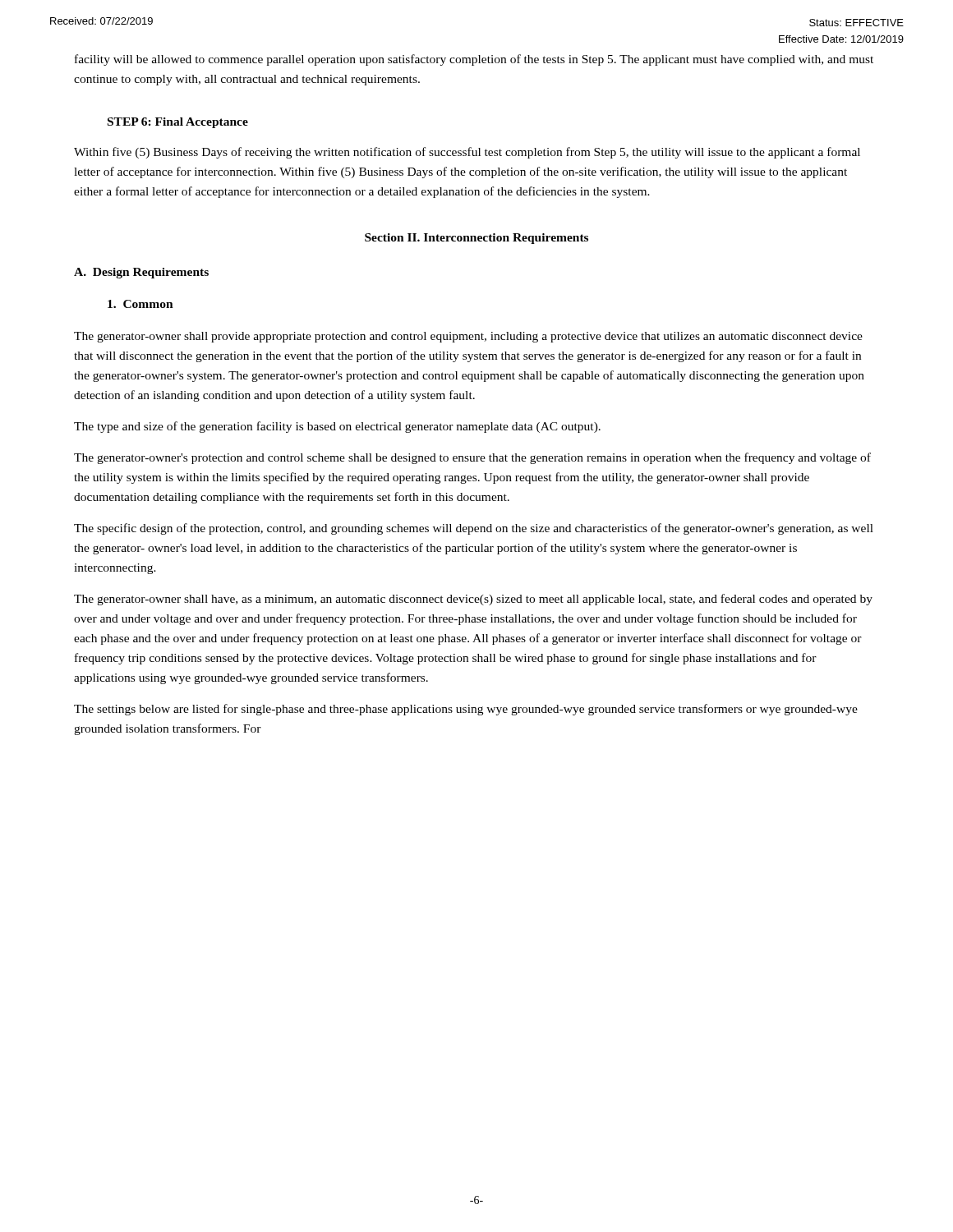The image size is (953, 1232).
Task: Point to the block beginning "Within five (5) Business"
Action: pyautogui.click(x=467, y=171)
